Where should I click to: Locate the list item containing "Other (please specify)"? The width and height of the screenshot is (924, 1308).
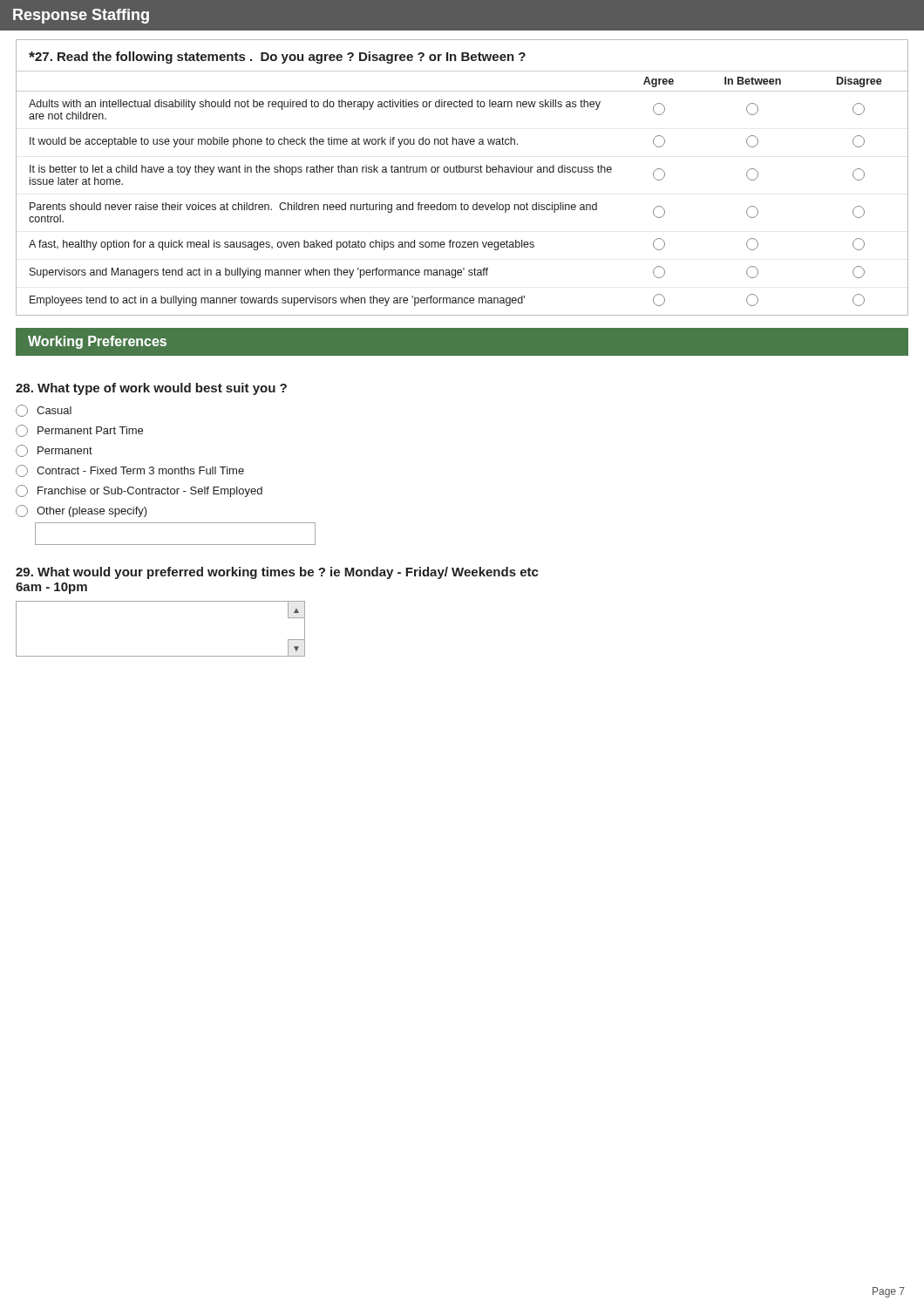click(166, 525)
